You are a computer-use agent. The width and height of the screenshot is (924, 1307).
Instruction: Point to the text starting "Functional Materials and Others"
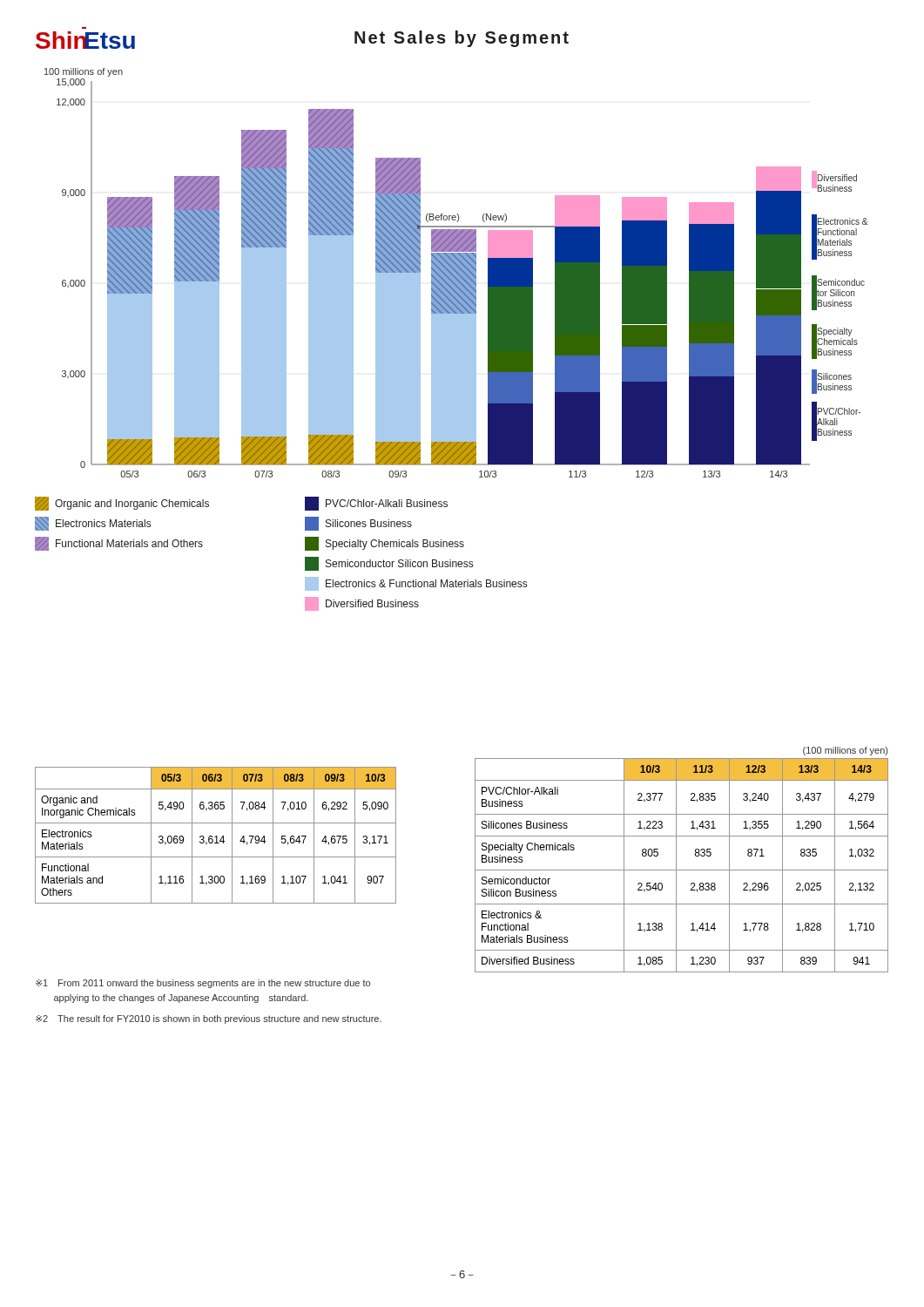119,544
